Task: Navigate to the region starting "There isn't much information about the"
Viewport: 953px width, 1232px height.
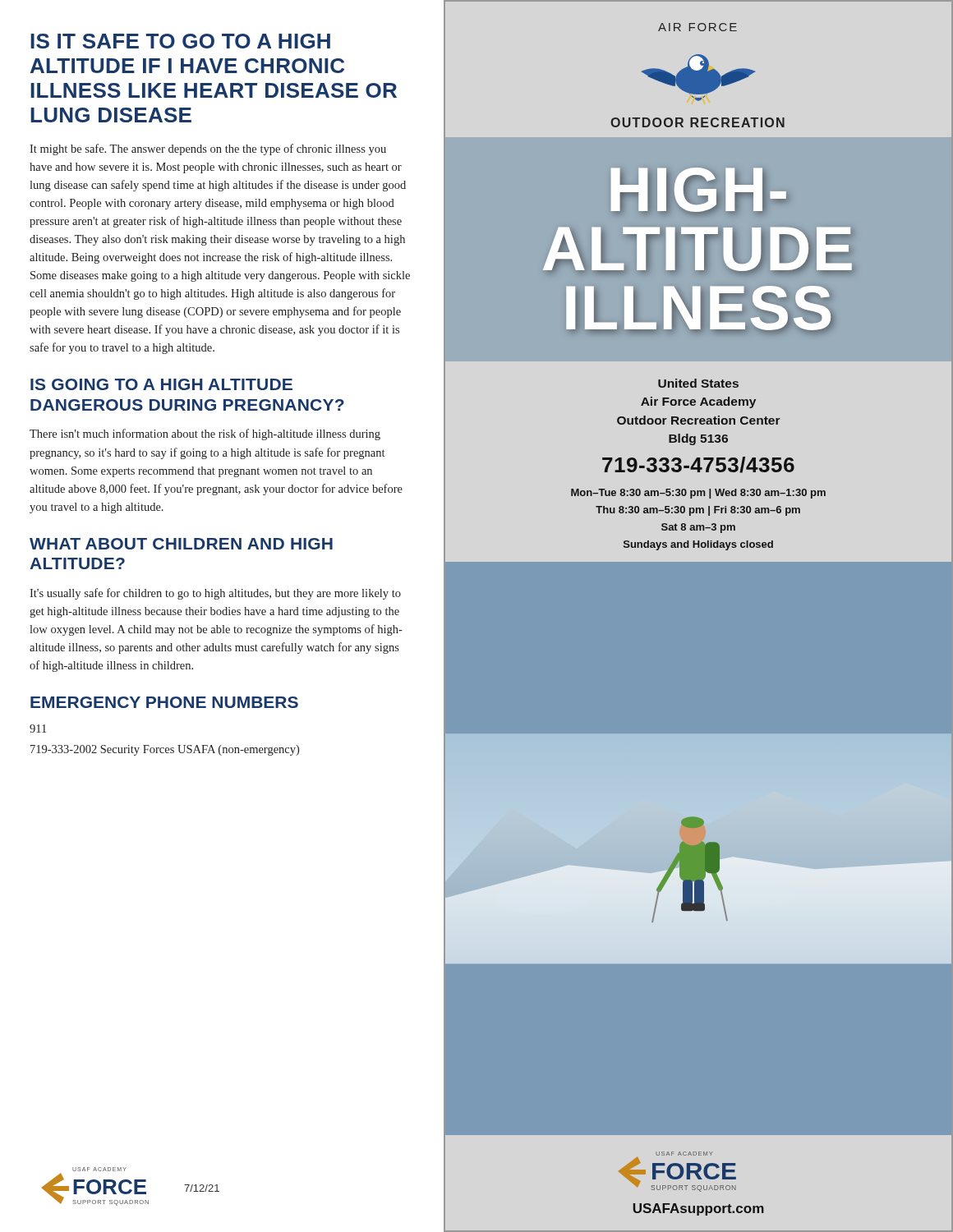Action: coord(216,470)
